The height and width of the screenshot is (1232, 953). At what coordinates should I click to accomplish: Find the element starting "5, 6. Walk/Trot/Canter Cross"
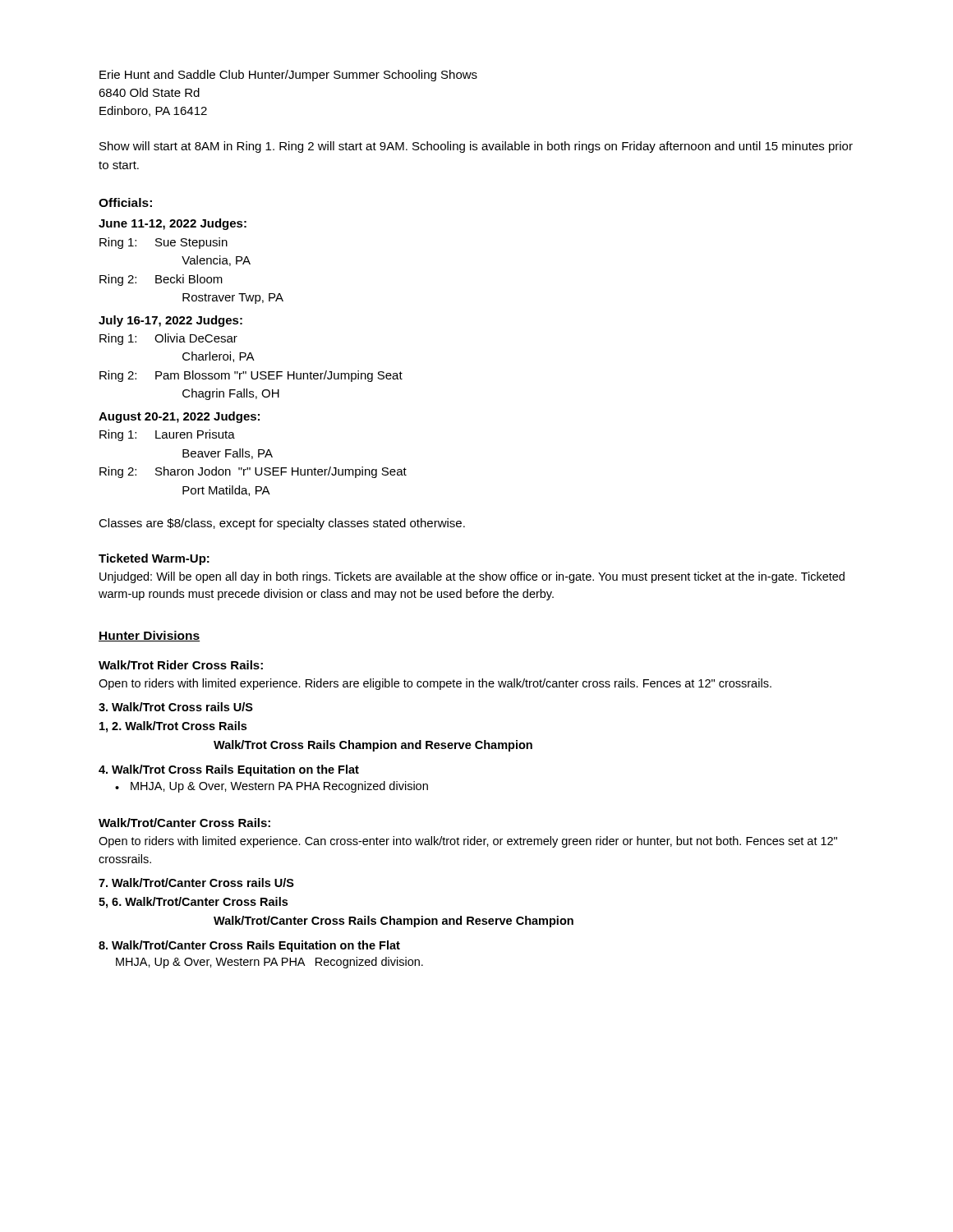click(476, 913)
